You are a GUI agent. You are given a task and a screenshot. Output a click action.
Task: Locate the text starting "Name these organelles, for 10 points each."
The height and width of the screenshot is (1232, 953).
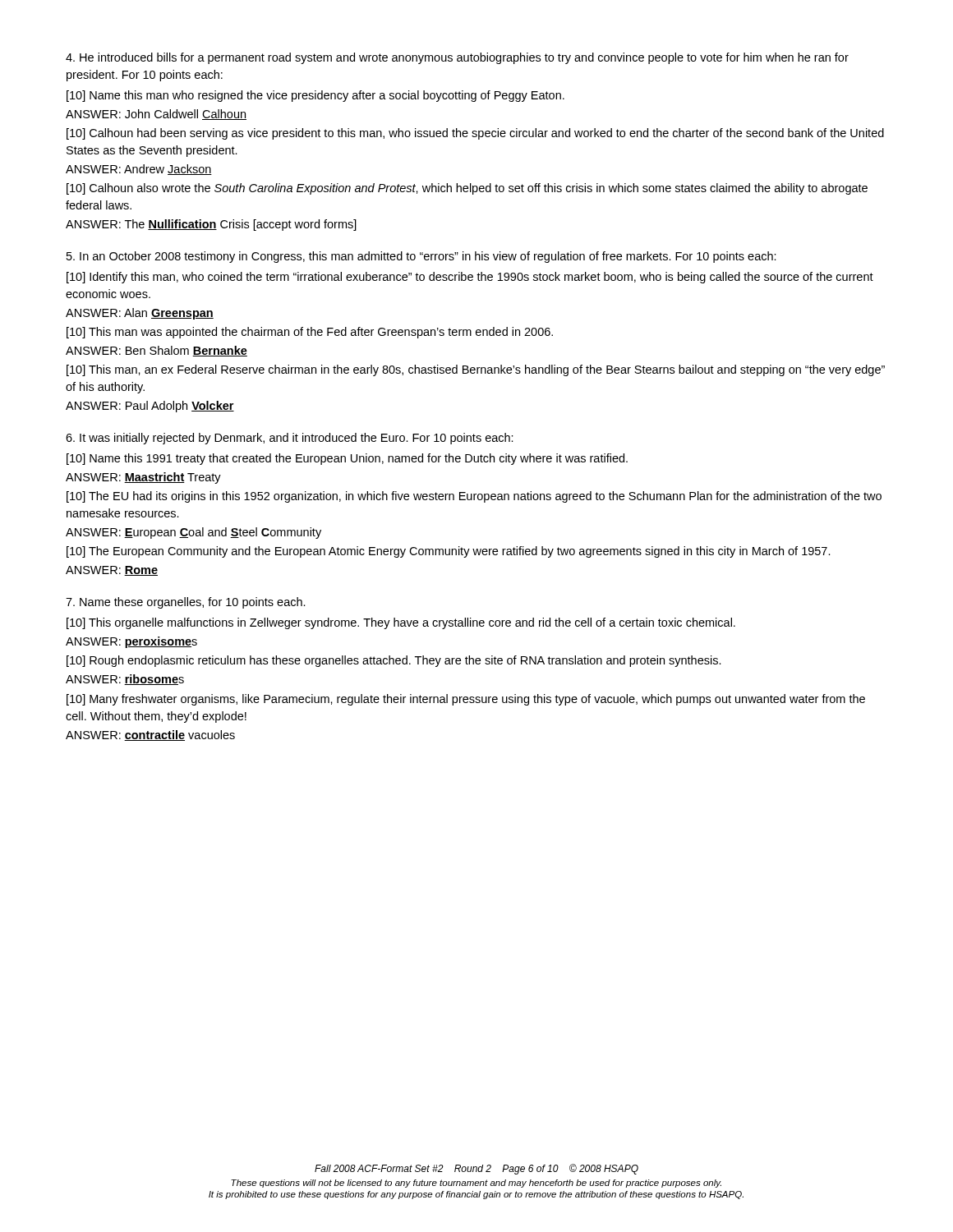pos(476,669)
